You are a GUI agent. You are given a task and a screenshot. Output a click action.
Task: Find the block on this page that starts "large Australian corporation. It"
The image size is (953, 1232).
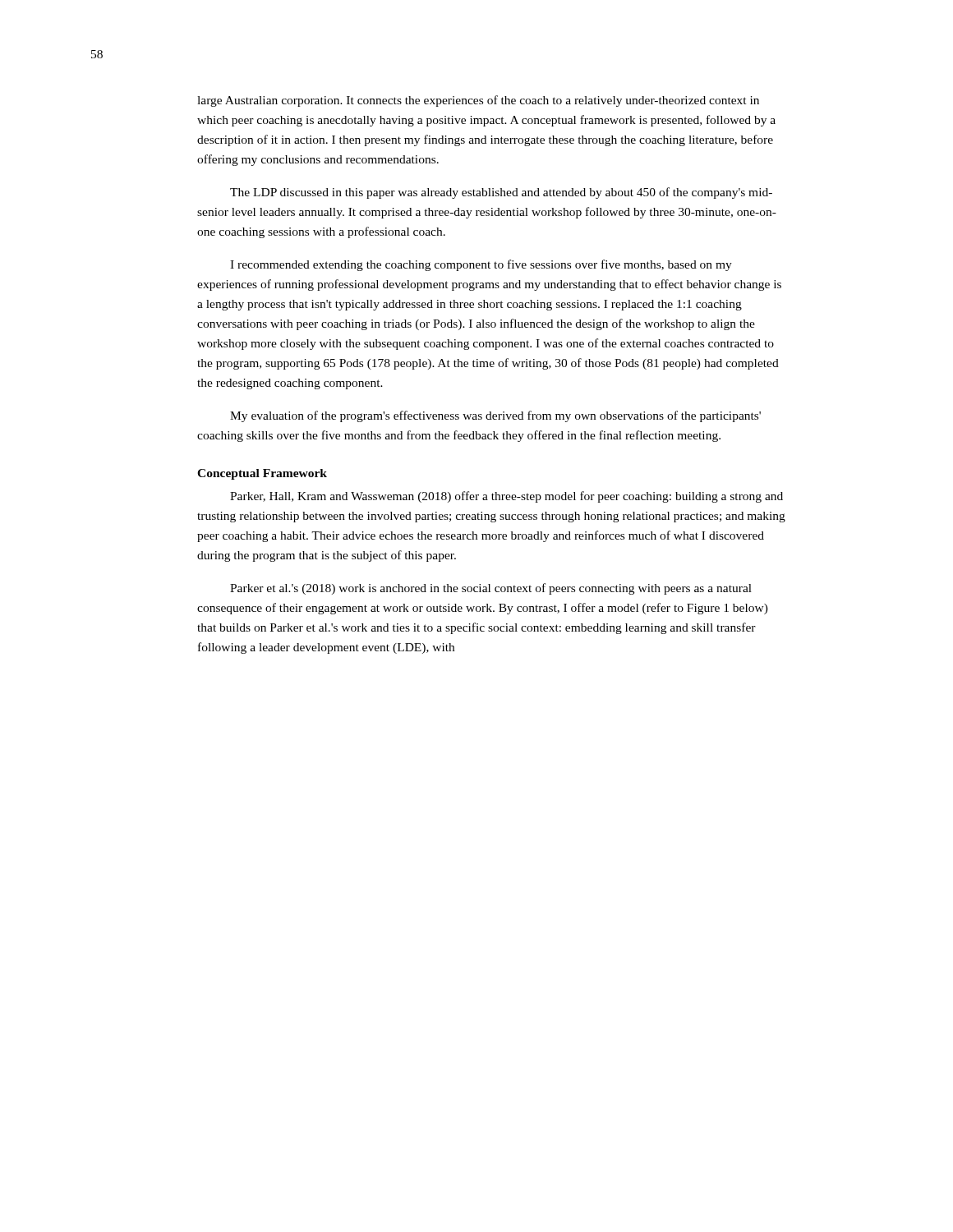486,129
